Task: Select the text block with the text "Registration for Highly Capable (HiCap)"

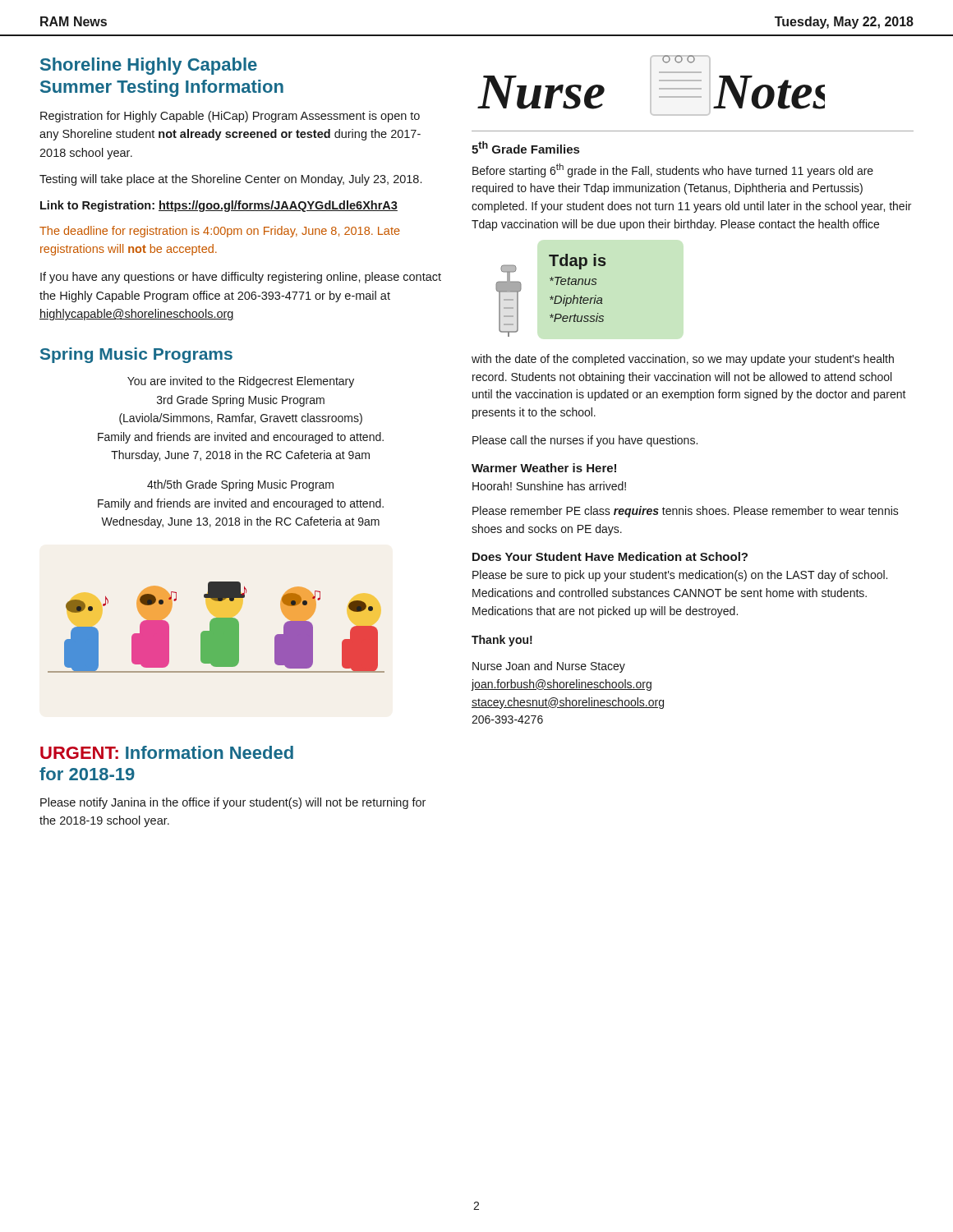Action: pos(230,134)
